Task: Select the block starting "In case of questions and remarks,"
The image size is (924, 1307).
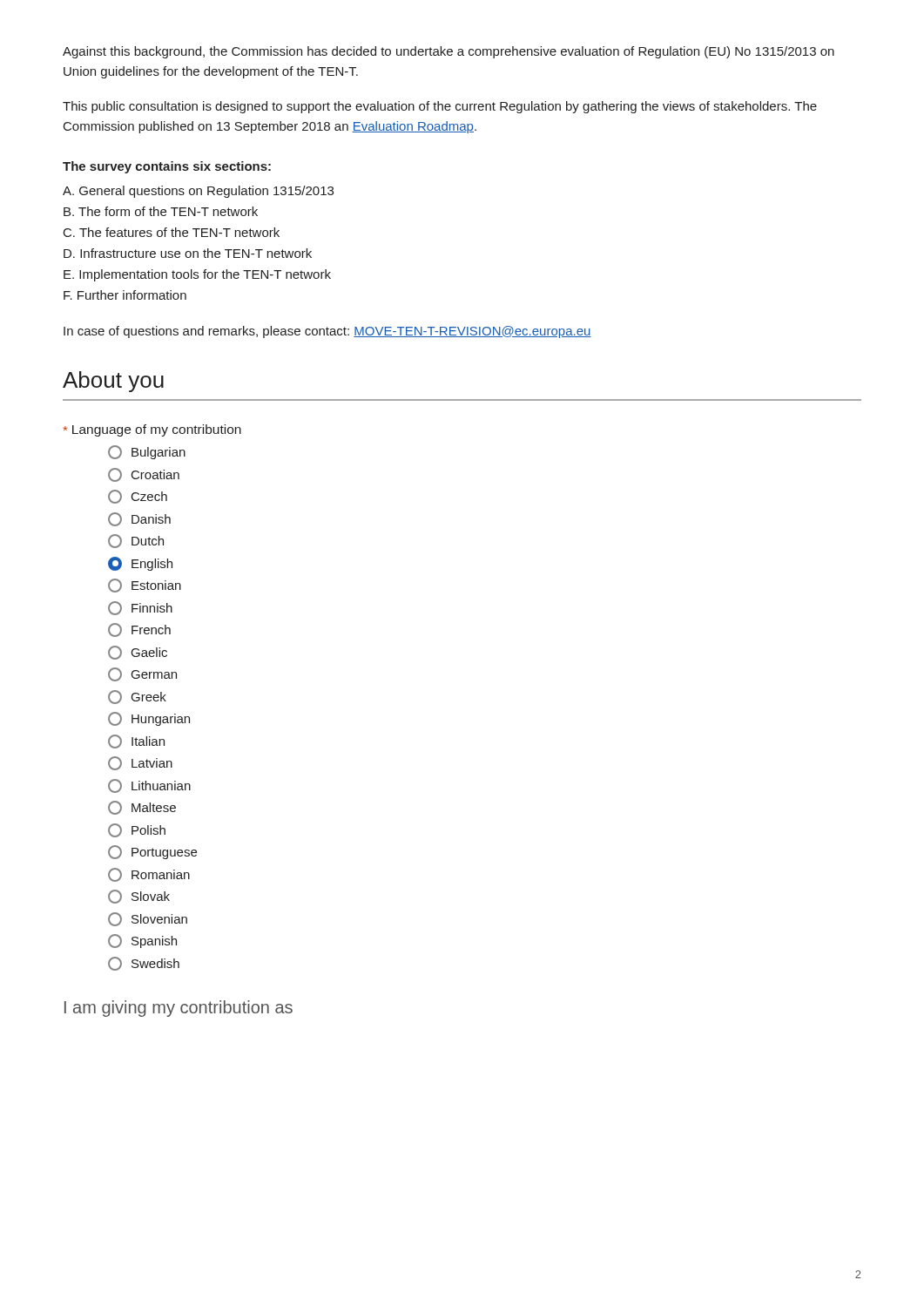Action: coord(327,330)
